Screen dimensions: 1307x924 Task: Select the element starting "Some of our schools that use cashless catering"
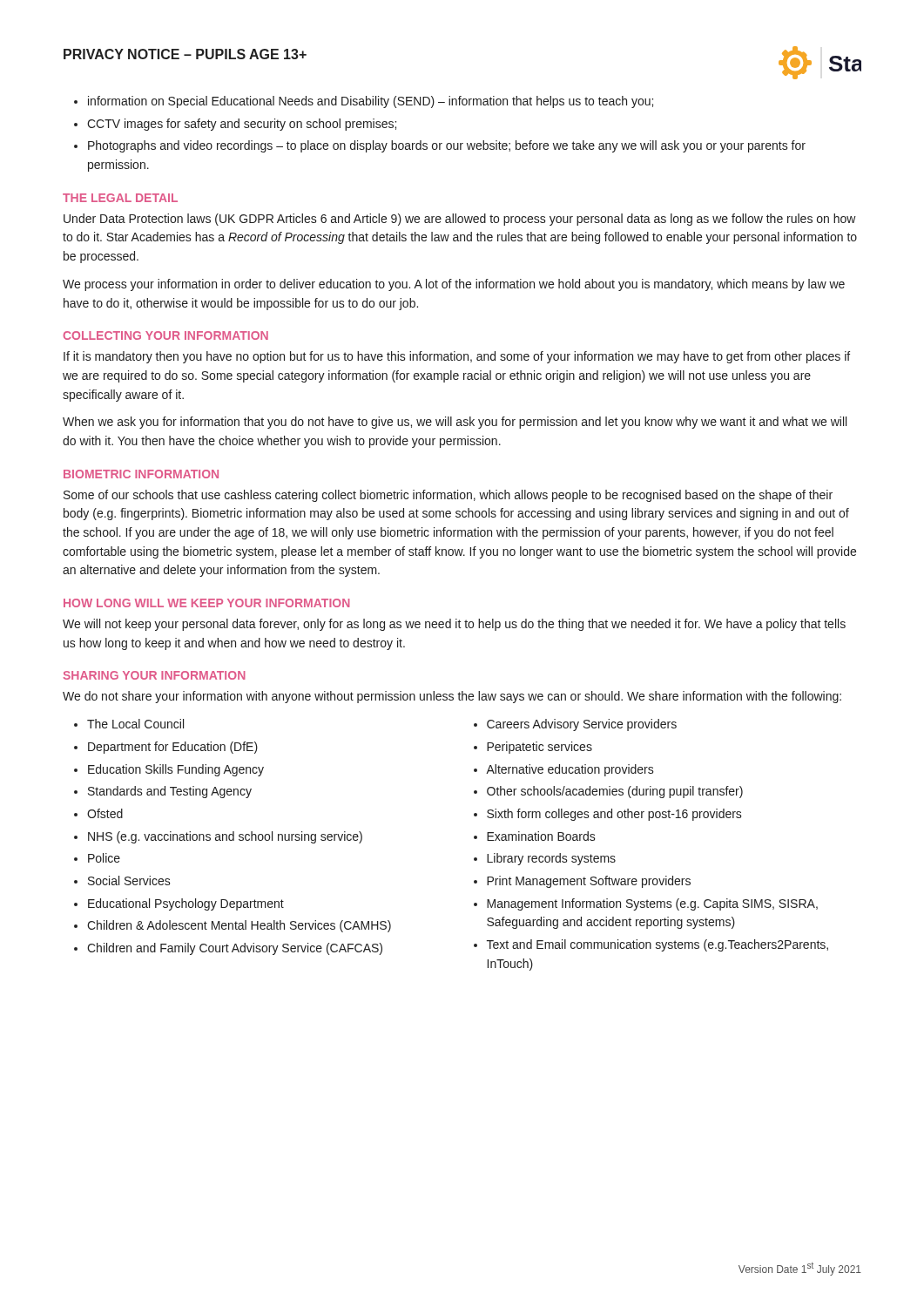click(460, 532)
